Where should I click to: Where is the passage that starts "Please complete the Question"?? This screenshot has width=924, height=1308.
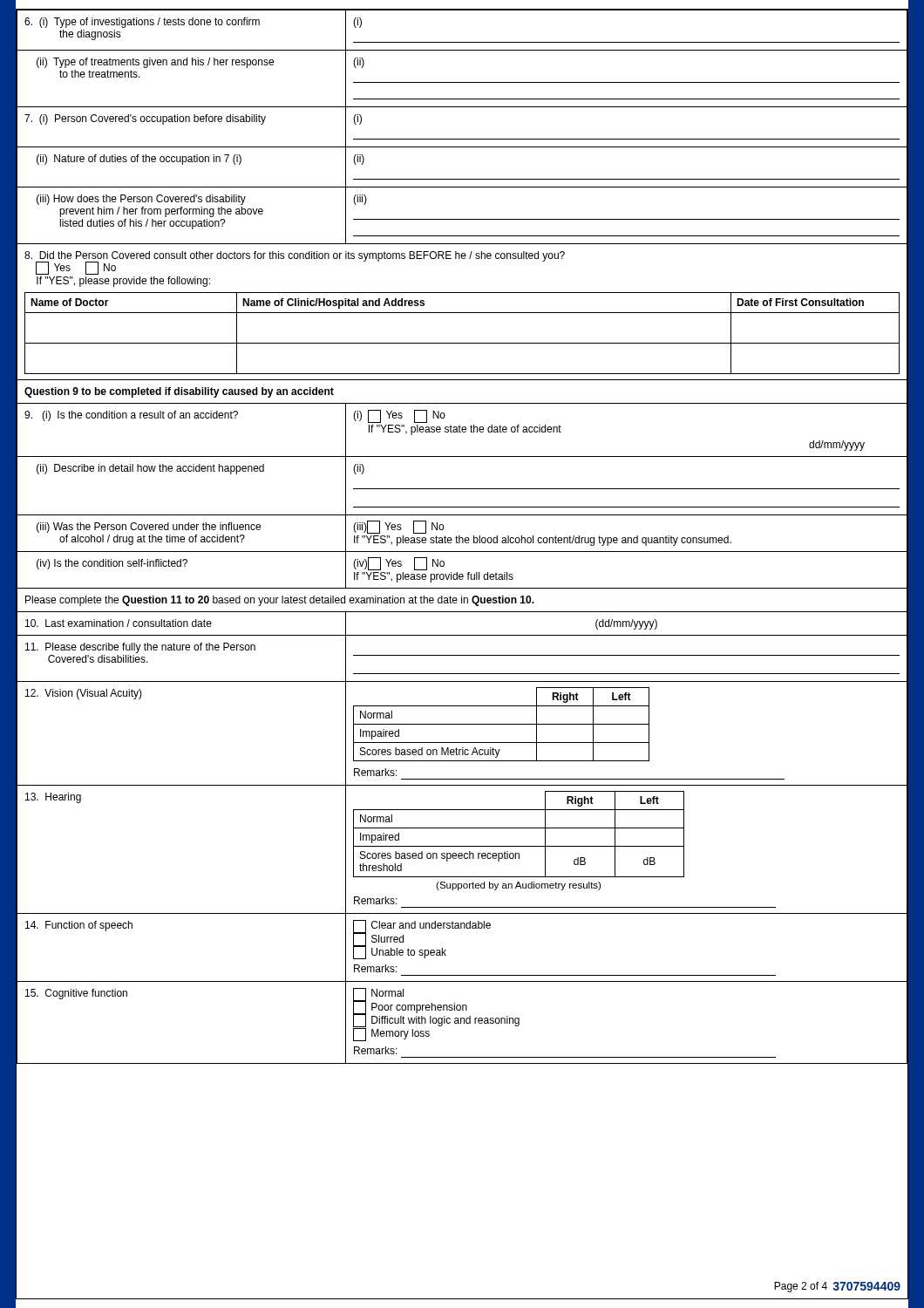pos(279,600)
